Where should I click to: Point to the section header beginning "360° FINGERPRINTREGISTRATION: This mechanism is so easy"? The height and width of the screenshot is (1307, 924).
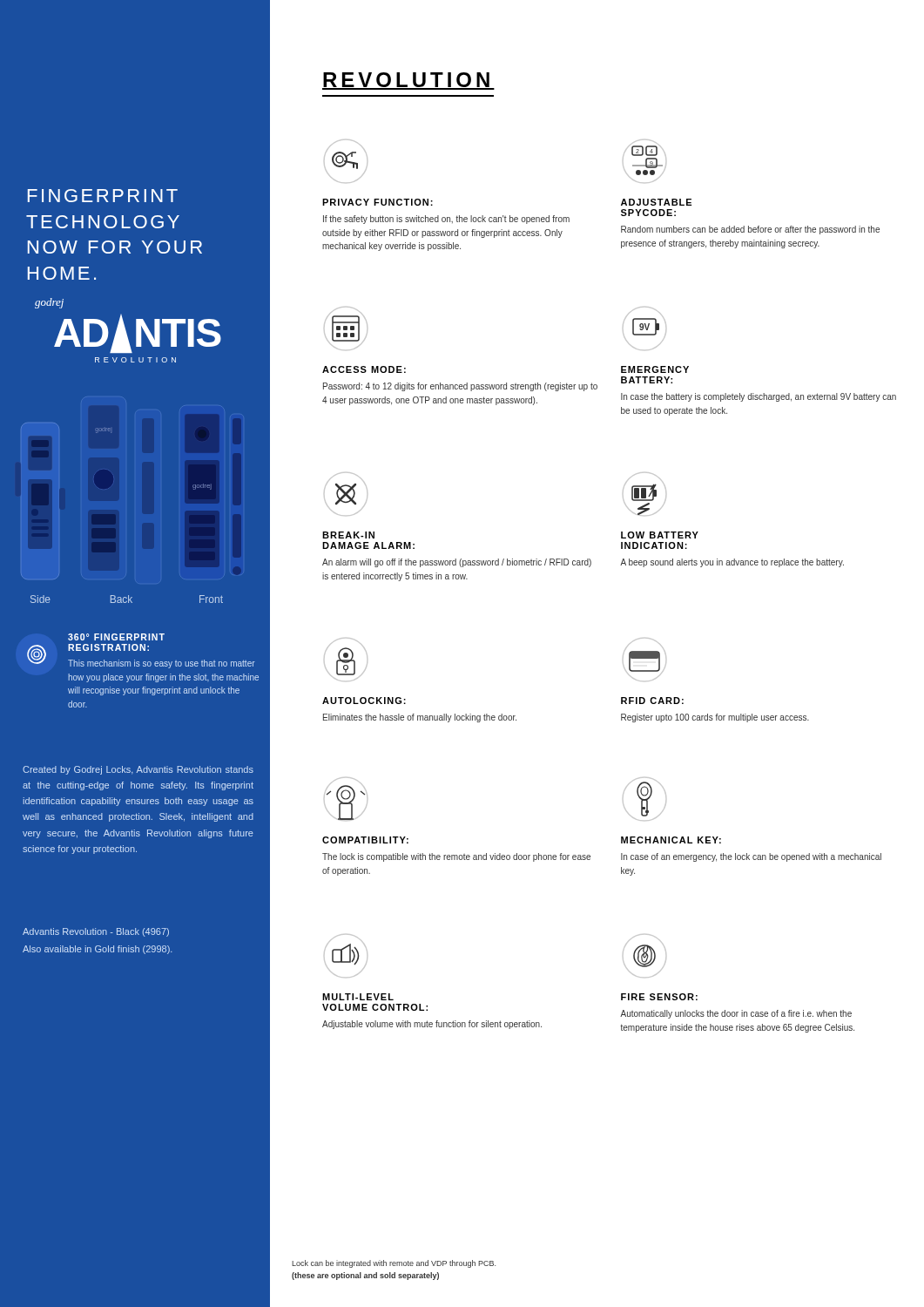(164, 671)
